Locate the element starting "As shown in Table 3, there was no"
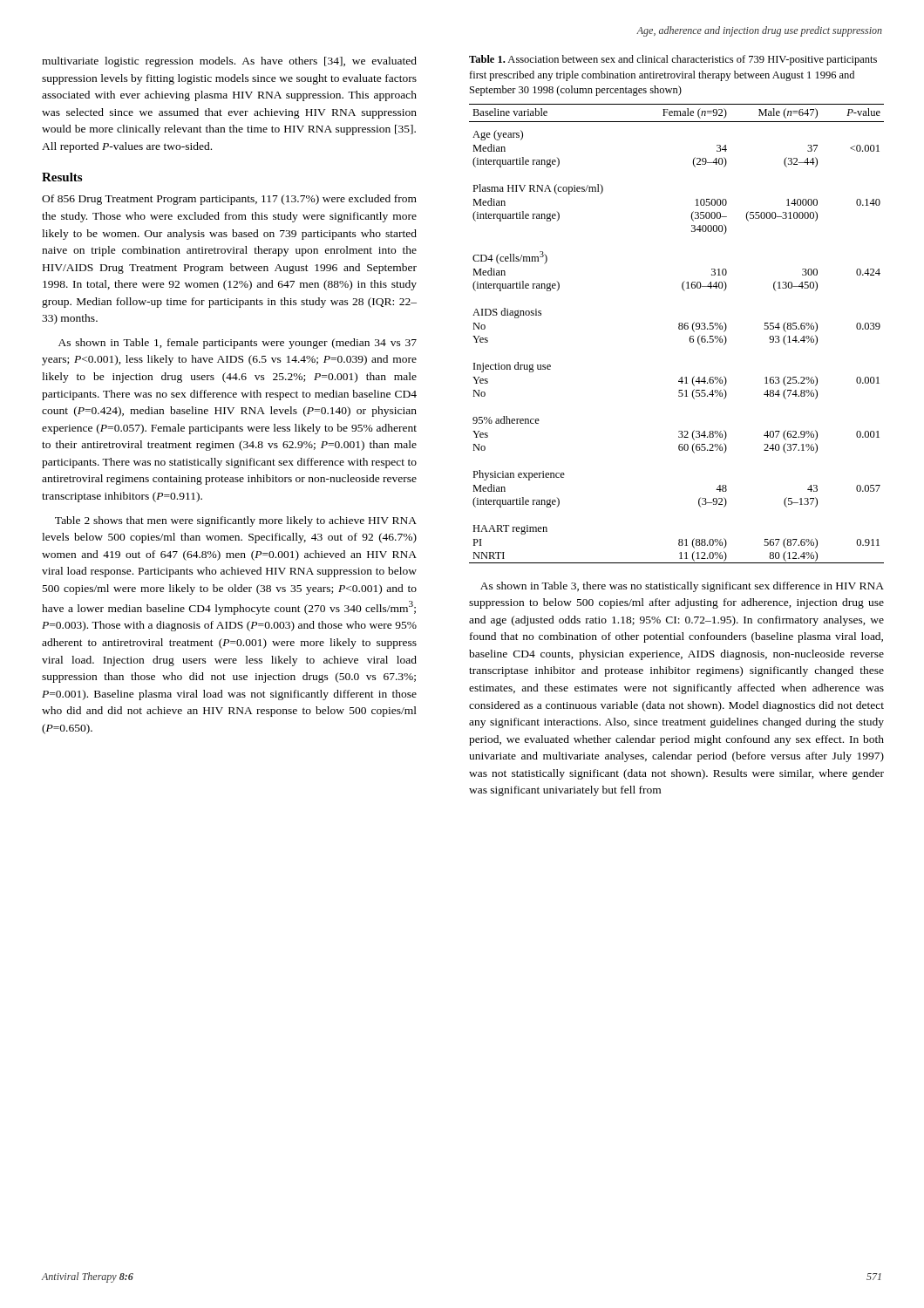 click(x=676, y=688)
